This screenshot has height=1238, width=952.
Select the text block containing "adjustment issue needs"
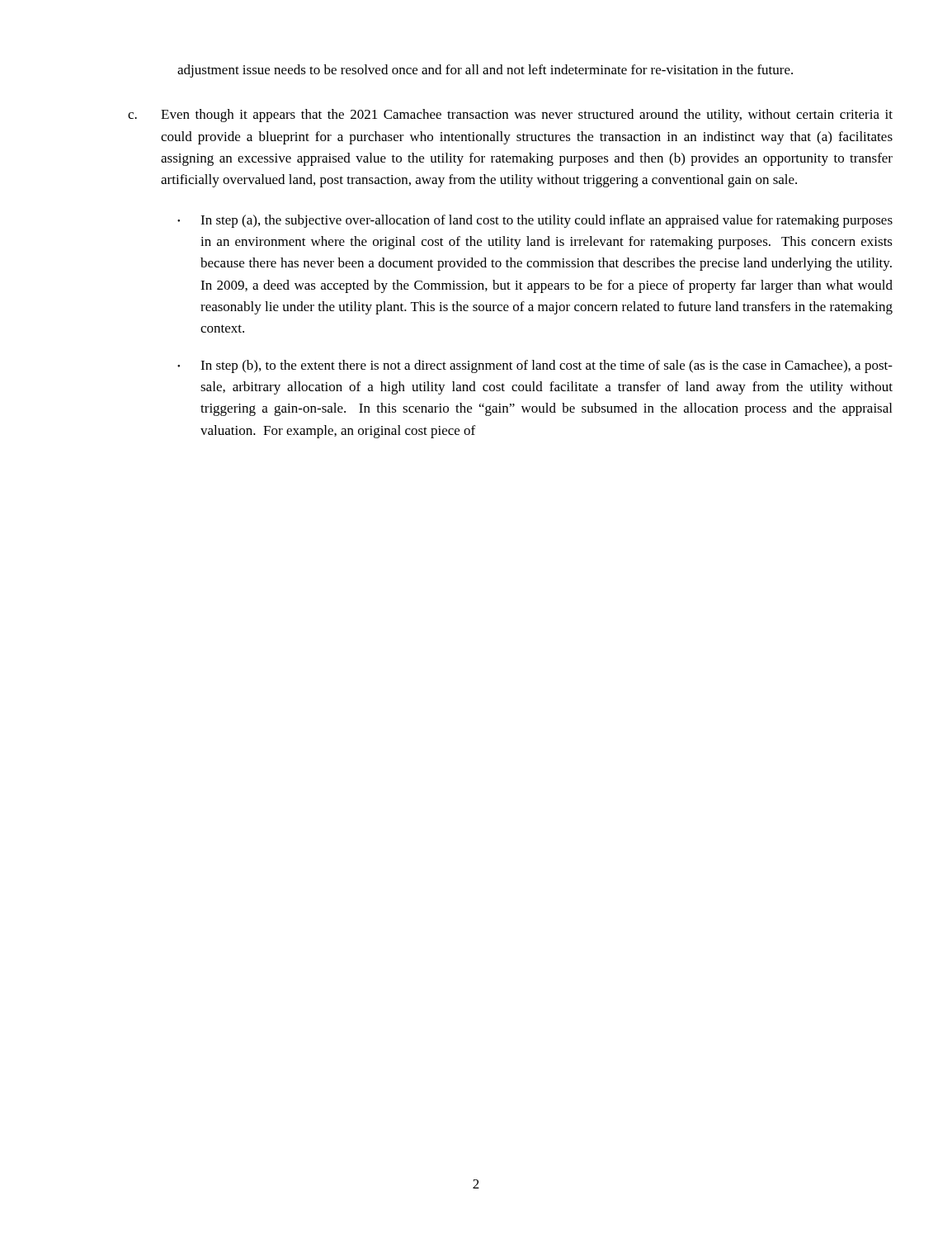[x=486, y=70]
